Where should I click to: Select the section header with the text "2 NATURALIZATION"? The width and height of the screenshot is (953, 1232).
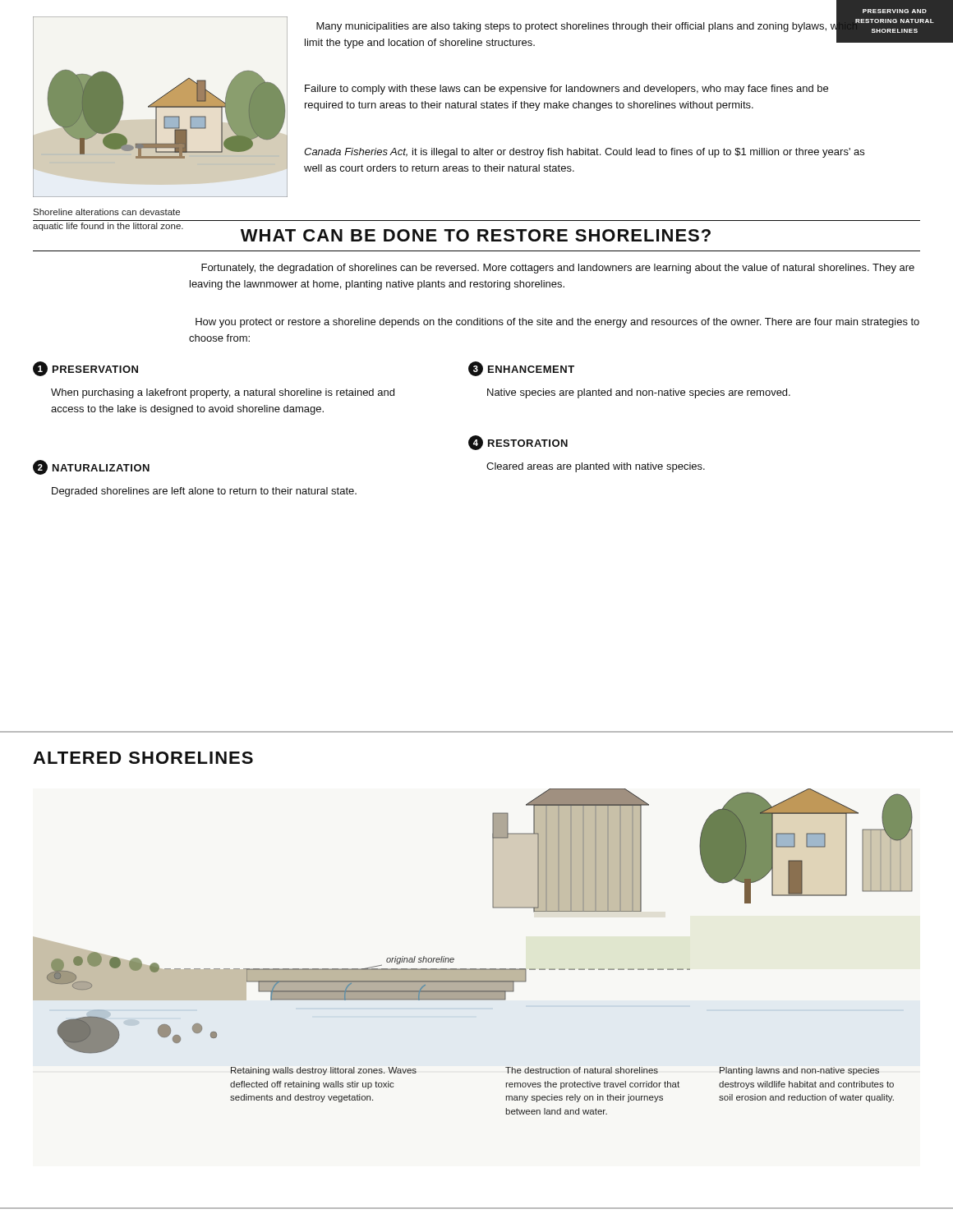coord(92,467)
